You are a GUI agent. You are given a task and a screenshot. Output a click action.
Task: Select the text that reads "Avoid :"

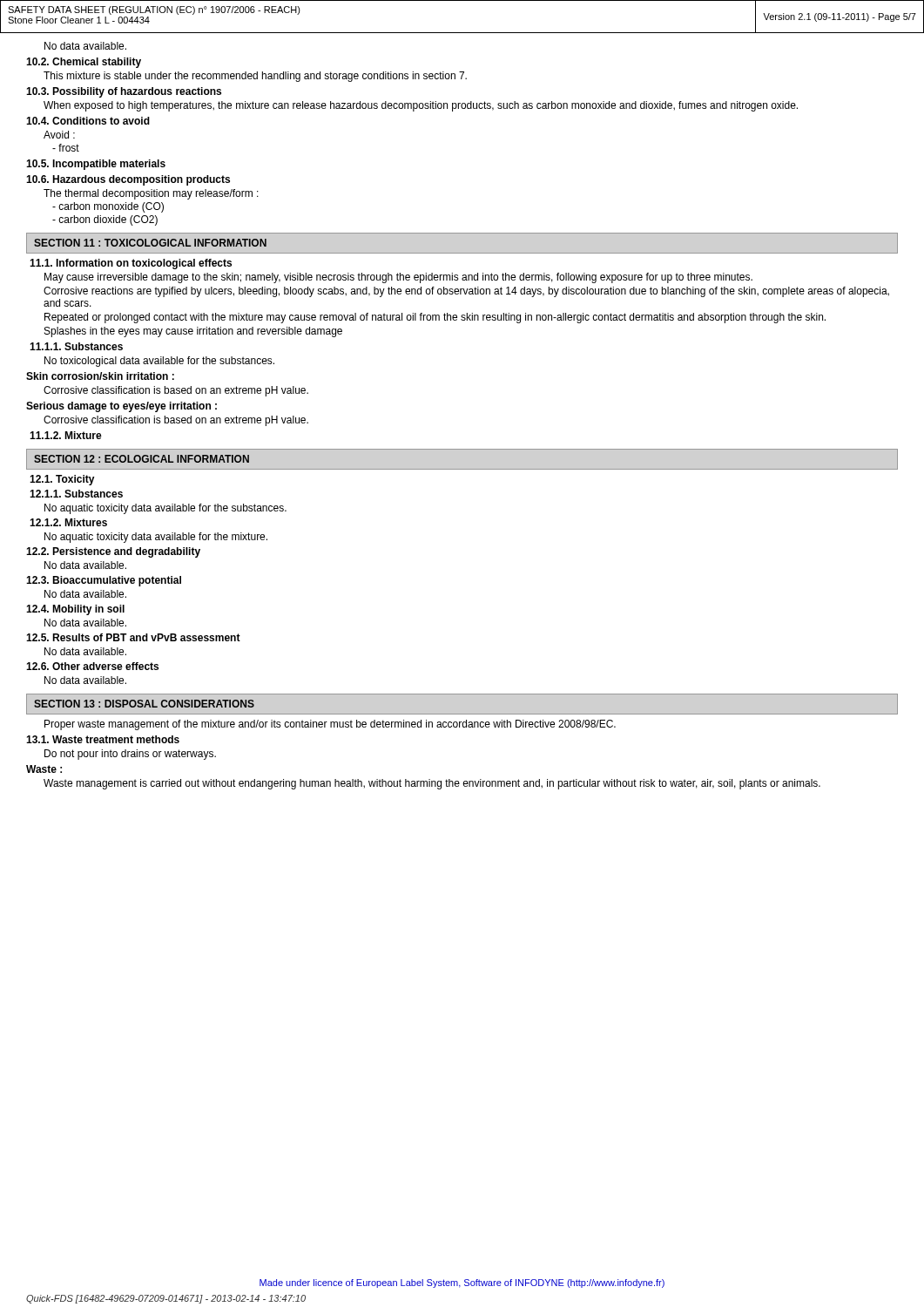pos(59,135)
